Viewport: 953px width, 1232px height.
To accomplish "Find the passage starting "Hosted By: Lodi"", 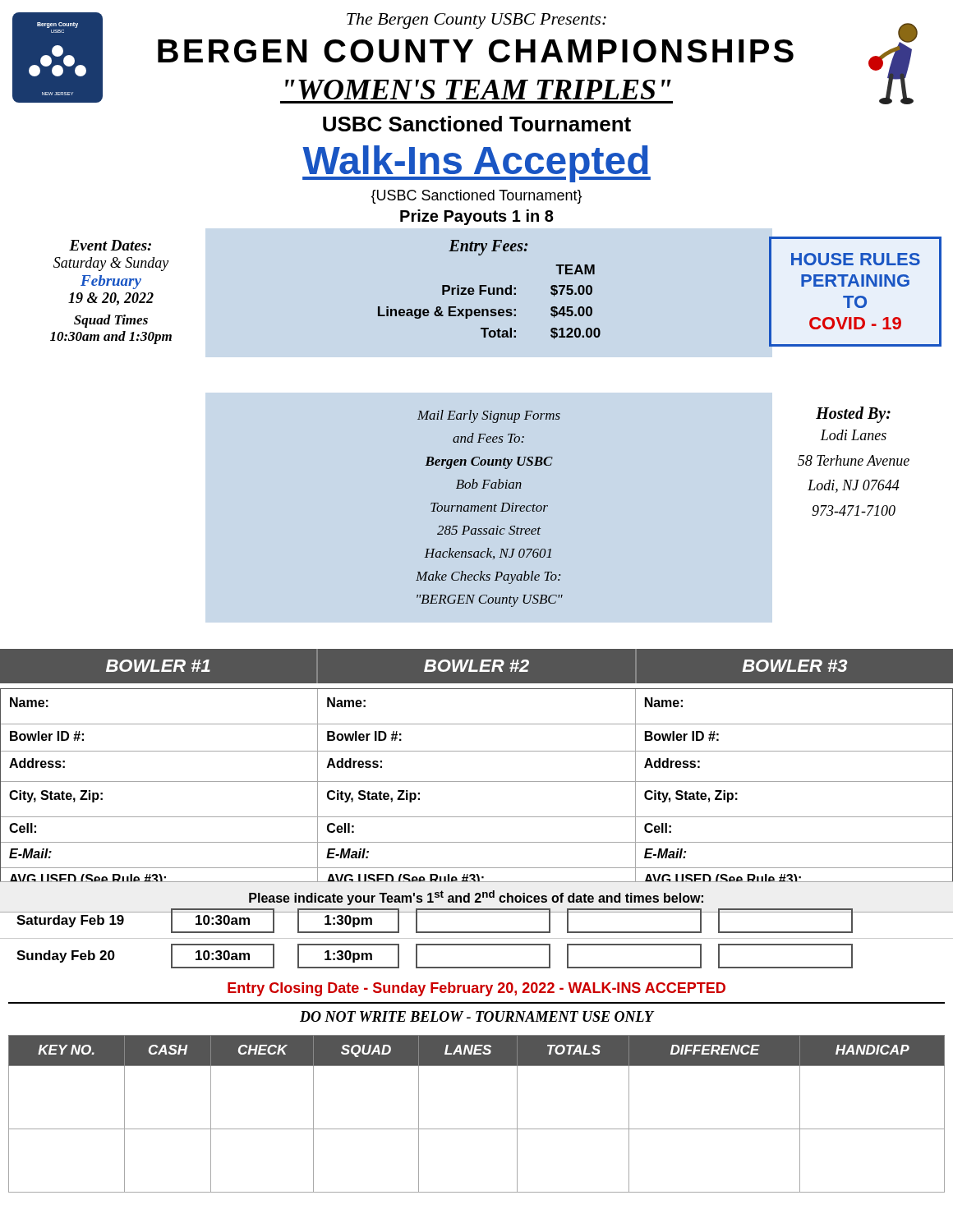I will pyautogui.click(x=854, y=464).
